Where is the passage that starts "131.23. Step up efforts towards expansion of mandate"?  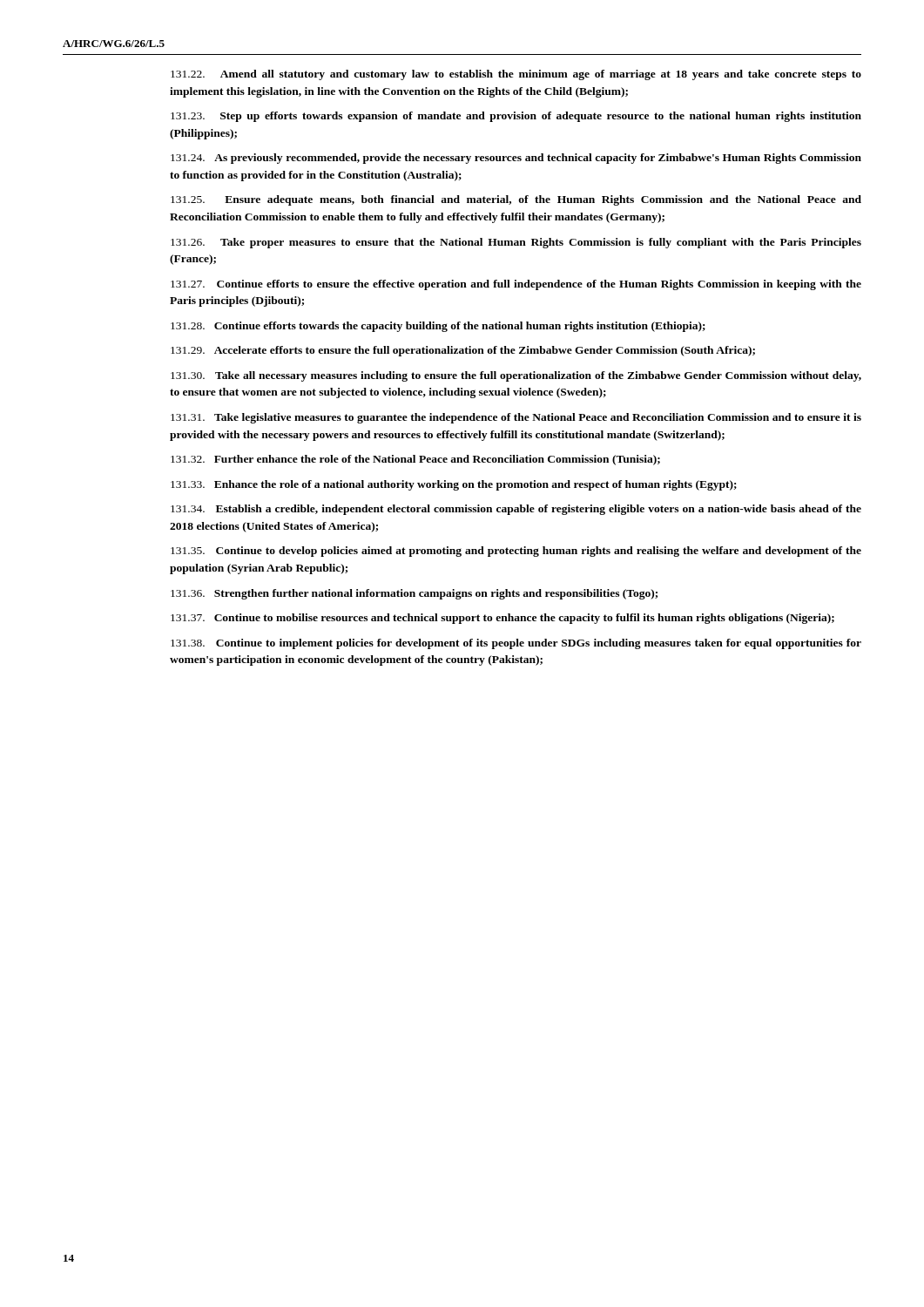(516, 124)
